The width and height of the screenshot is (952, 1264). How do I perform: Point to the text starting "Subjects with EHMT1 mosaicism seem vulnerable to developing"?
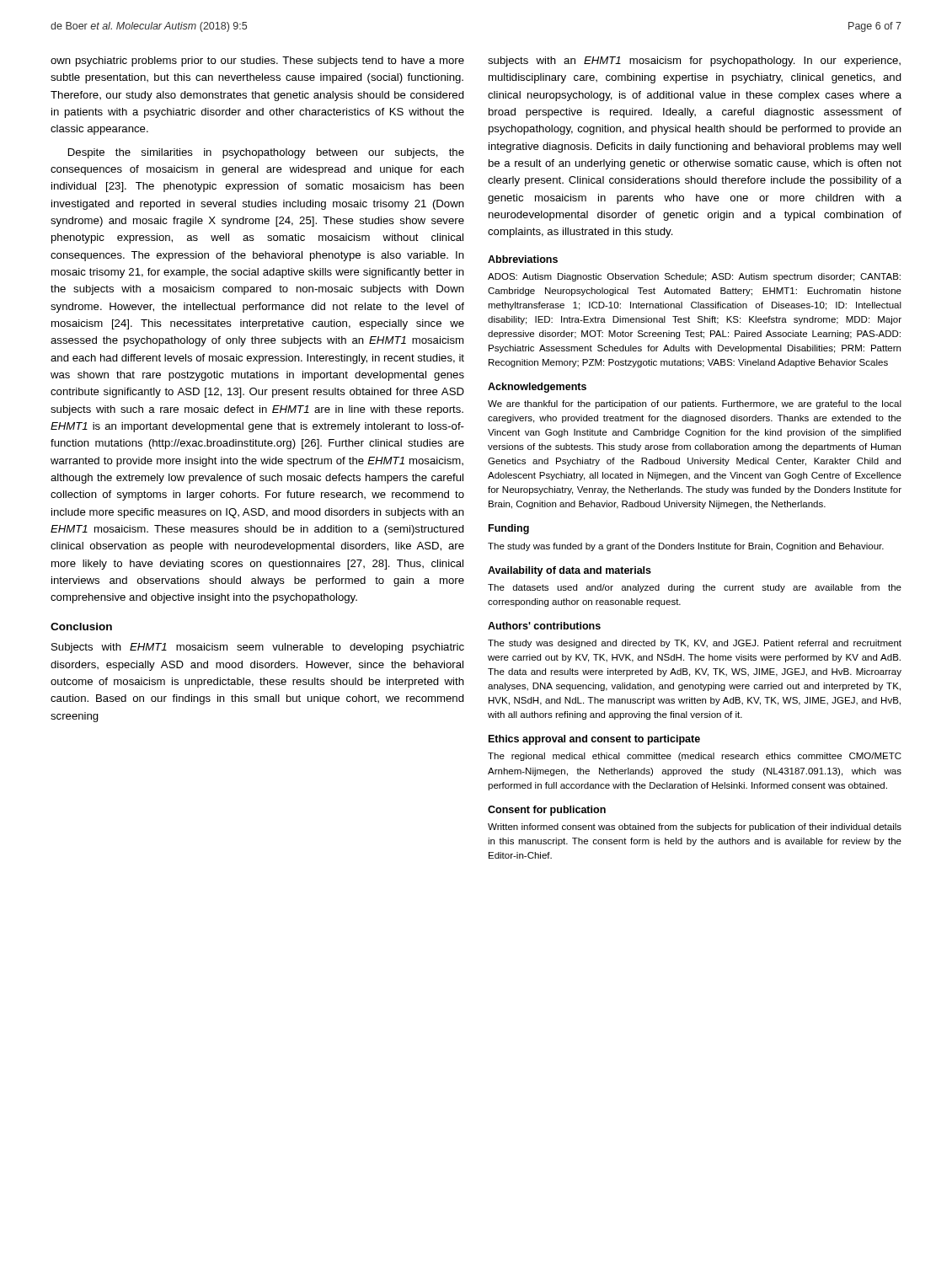click(257, 682)
